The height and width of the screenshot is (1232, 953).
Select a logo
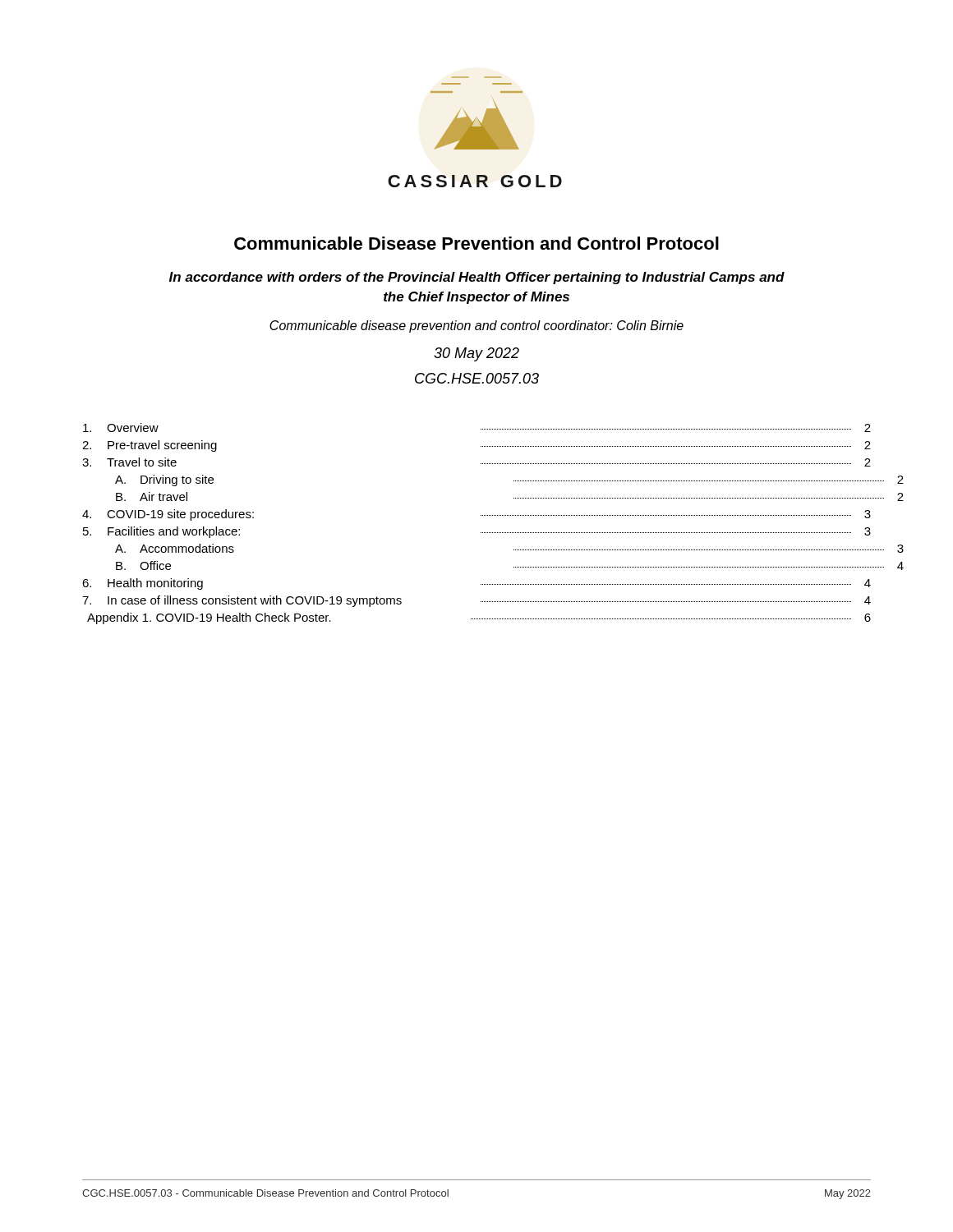pos(476,113)
